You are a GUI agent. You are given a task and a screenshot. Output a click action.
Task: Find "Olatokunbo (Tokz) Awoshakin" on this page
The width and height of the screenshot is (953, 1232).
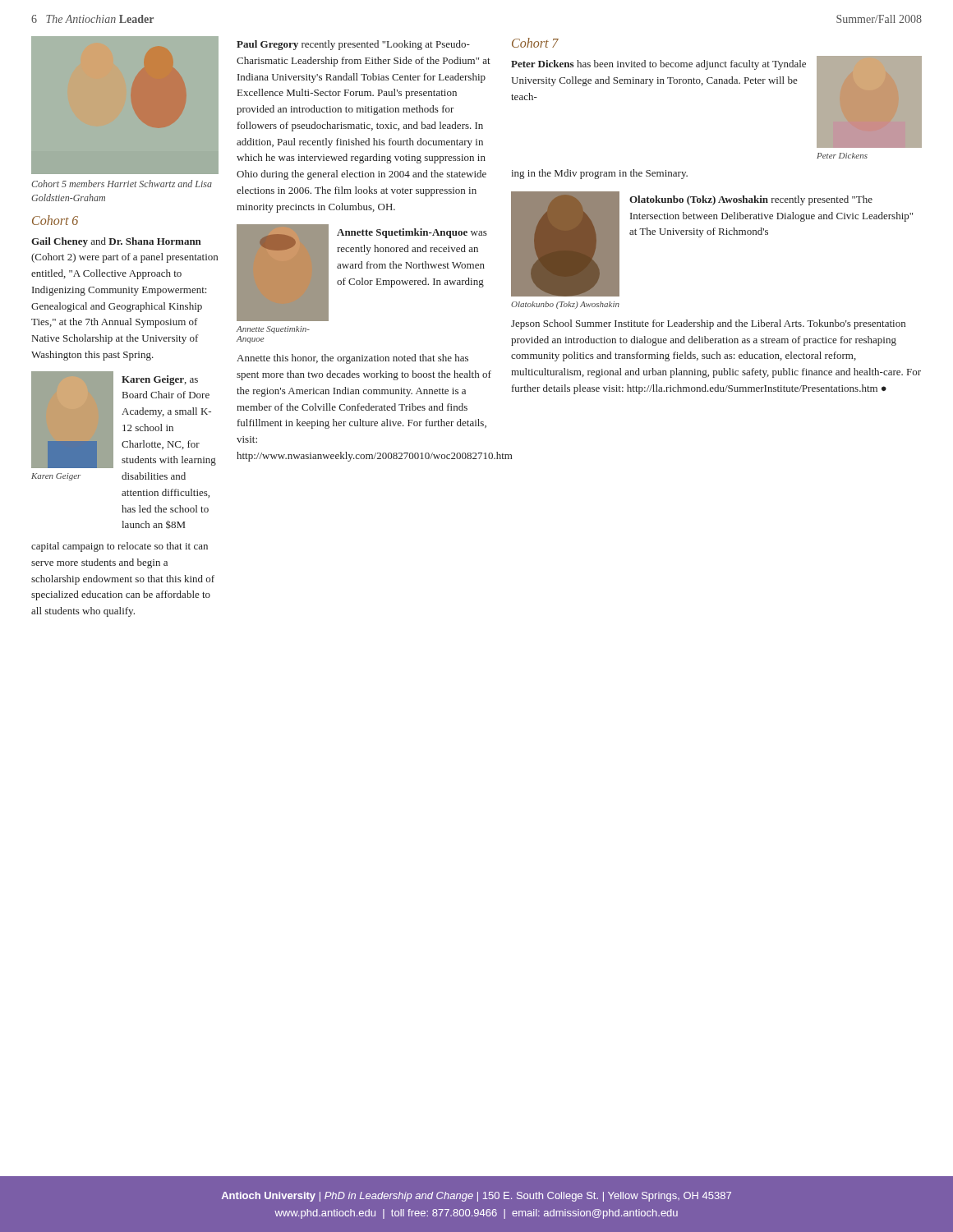tap(565, 304)
